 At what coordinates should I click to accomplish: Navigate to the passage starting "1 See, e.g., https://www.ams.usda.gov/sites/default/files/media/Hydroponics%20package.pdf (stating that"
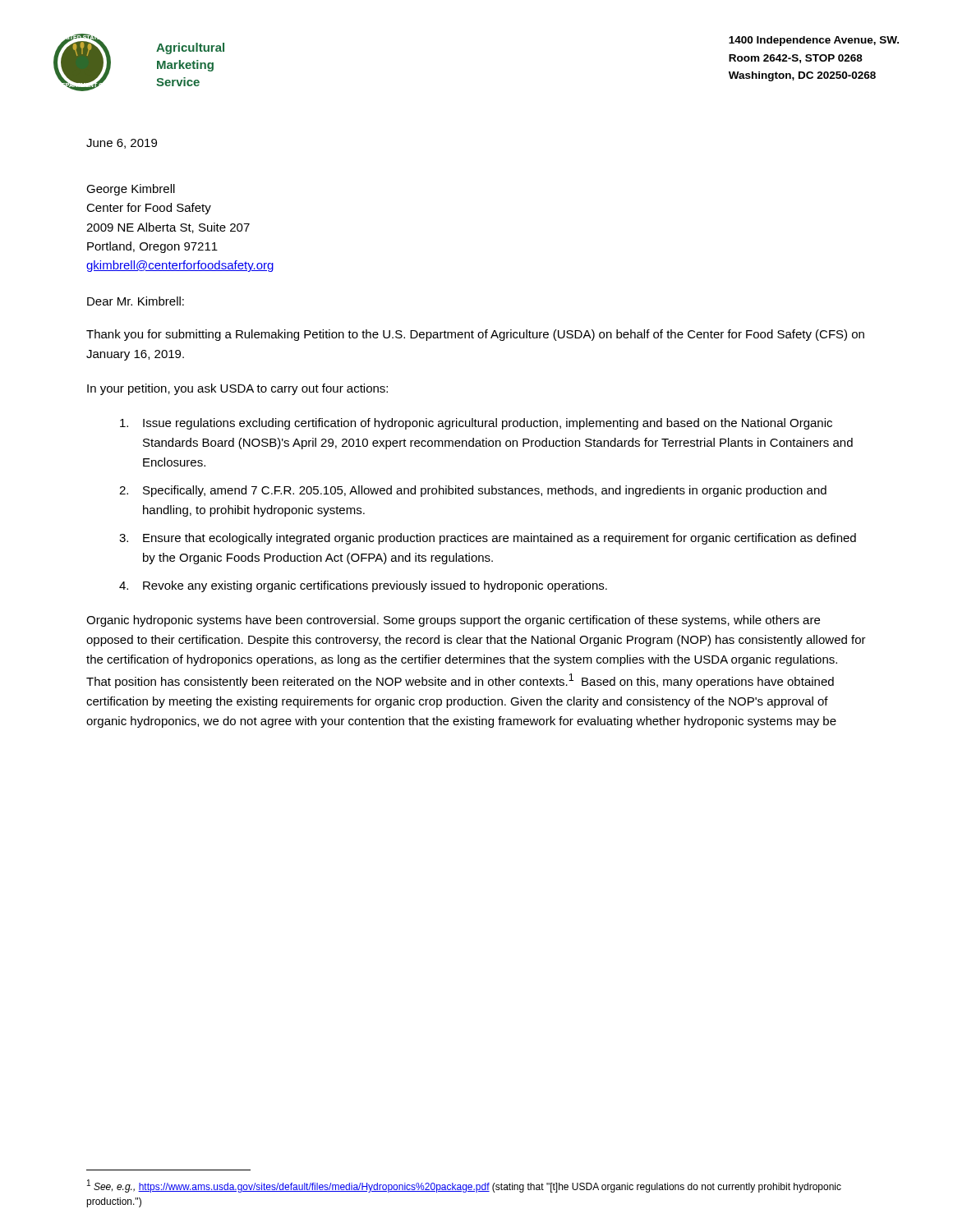pyautogui.click(x=464, y=1193)
